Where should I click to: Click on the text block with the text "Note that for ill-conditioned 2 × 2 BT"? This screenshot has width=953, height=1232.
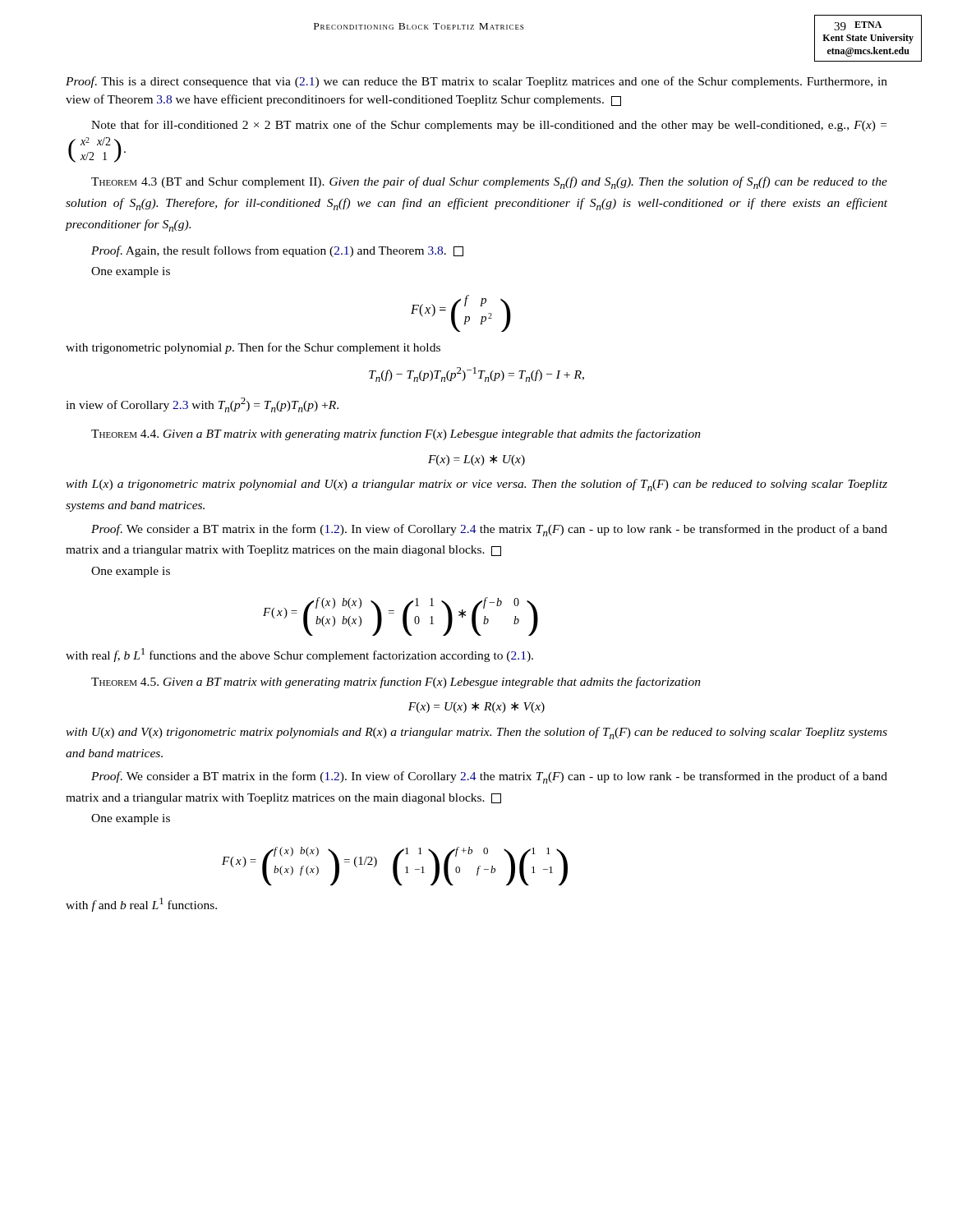tap(489, 126)
